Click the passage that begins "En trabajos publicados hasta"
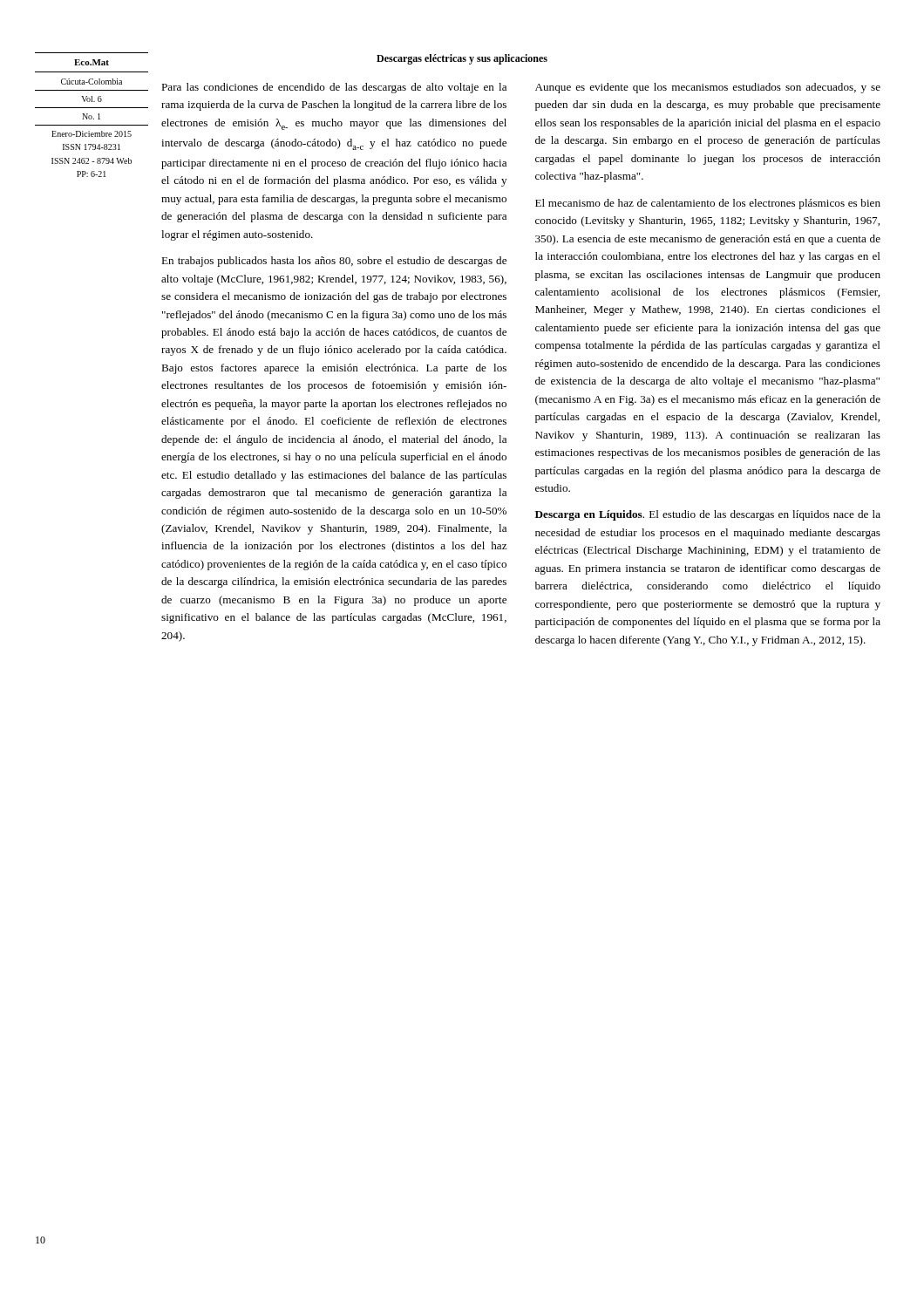Viewport: 924px width, 1308px height. click(334, 448)
